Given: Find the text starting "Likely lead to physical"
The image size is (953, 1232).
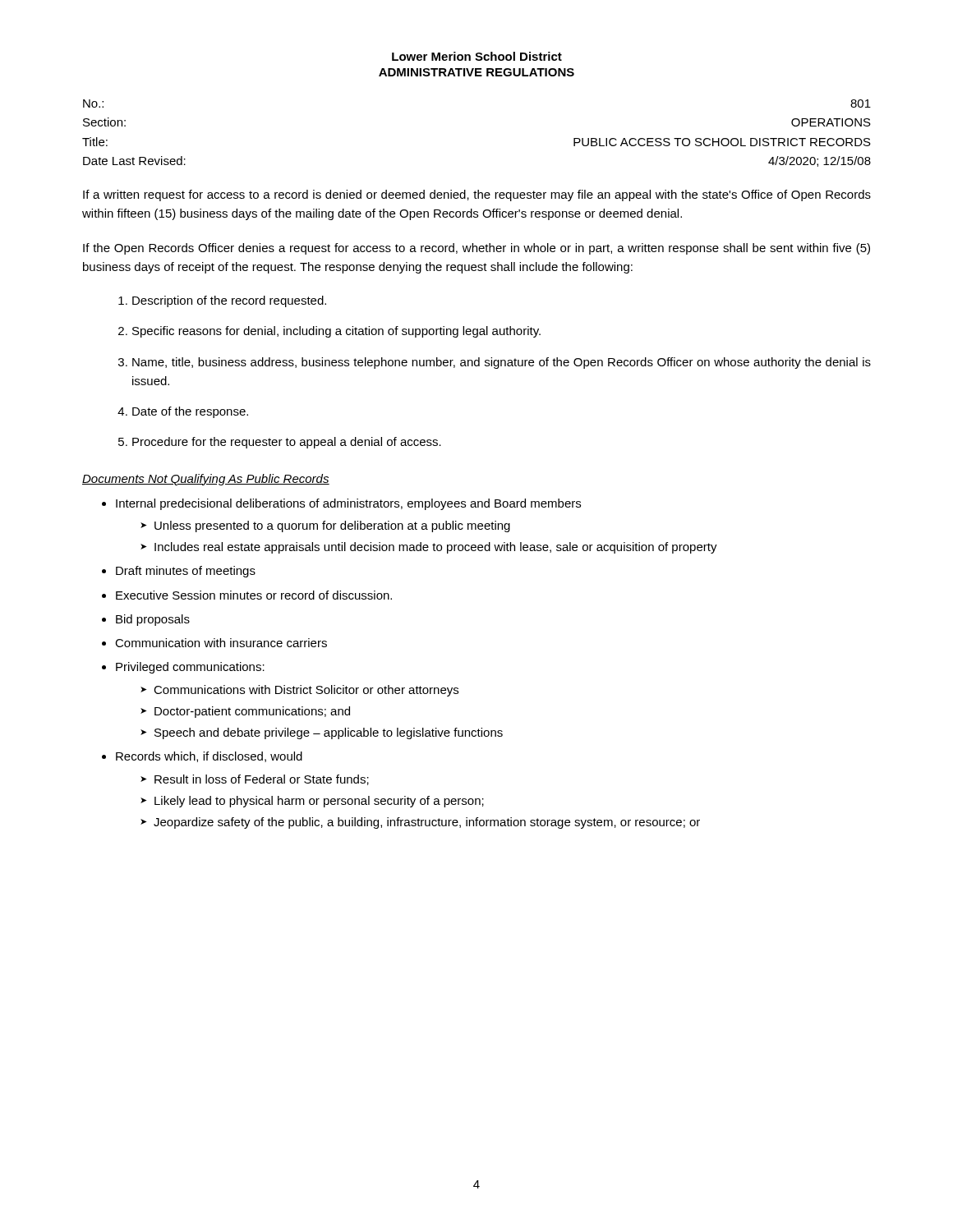Looking at the screenshot, I should (x=319, y=800).
